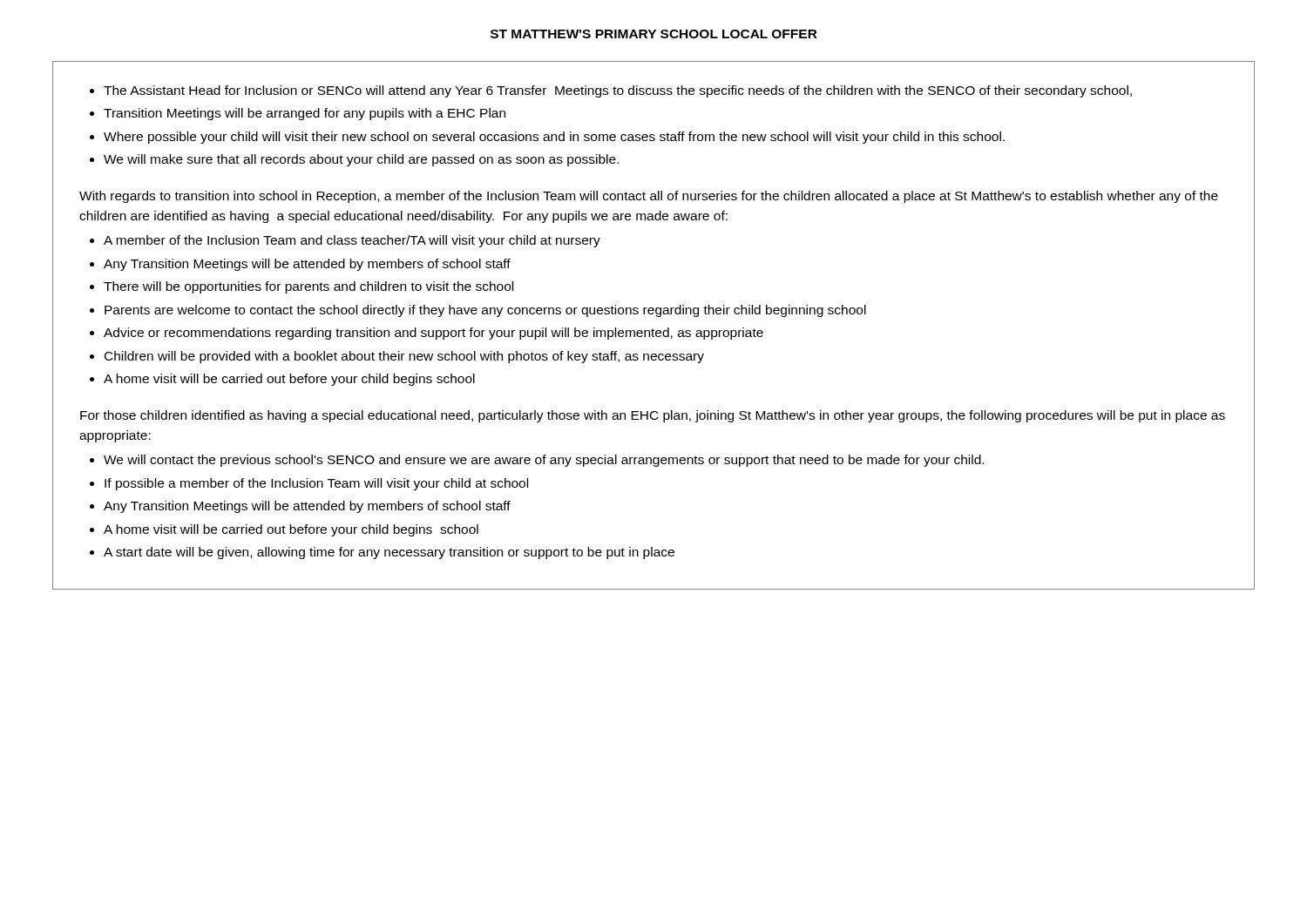Locate the block of text that opens with "A start date will be"
Screen dimensions: 924x1307
(x=666, y=552)
